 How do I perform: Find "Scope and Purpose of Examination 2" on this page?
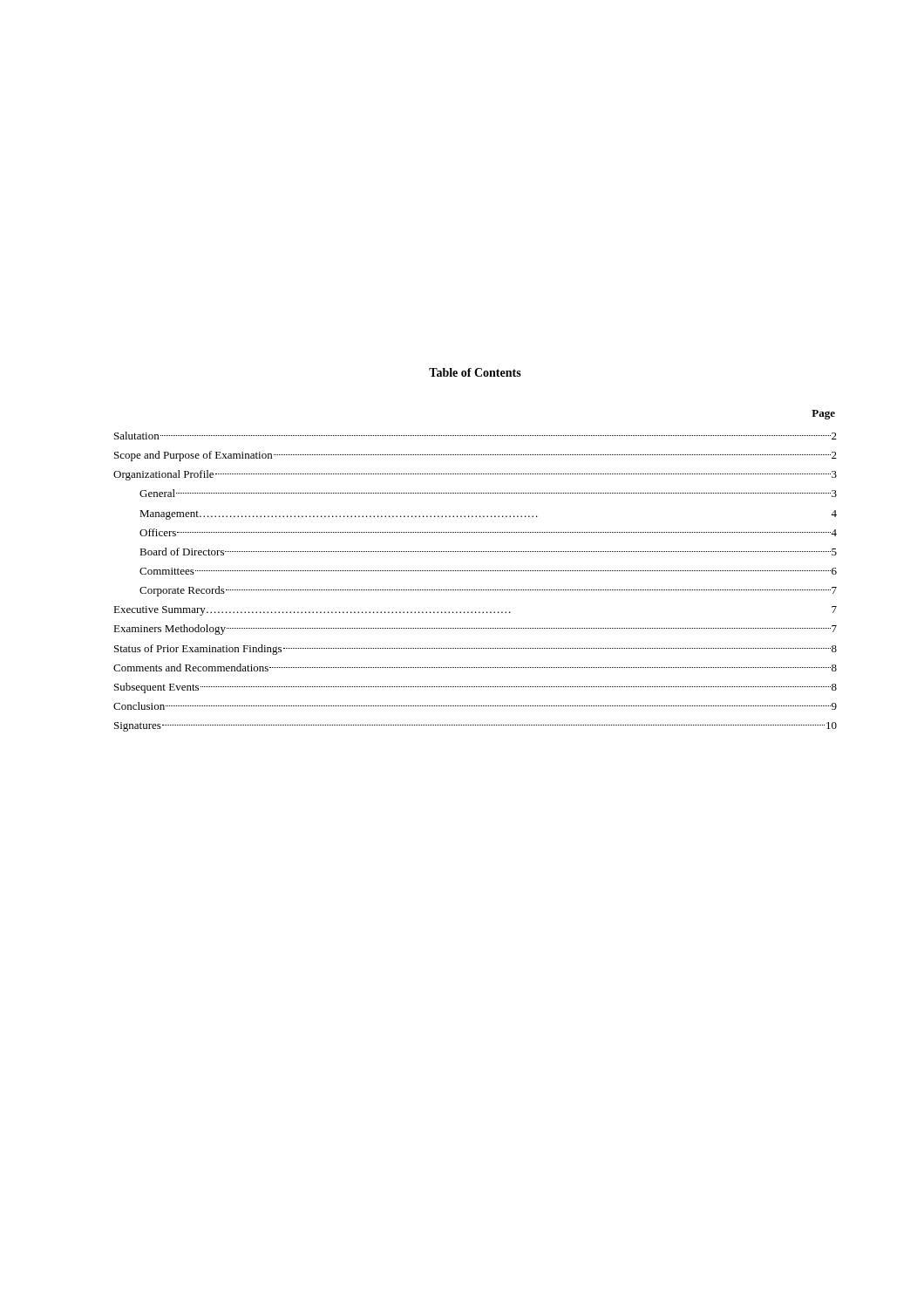[x=475, y=455]
